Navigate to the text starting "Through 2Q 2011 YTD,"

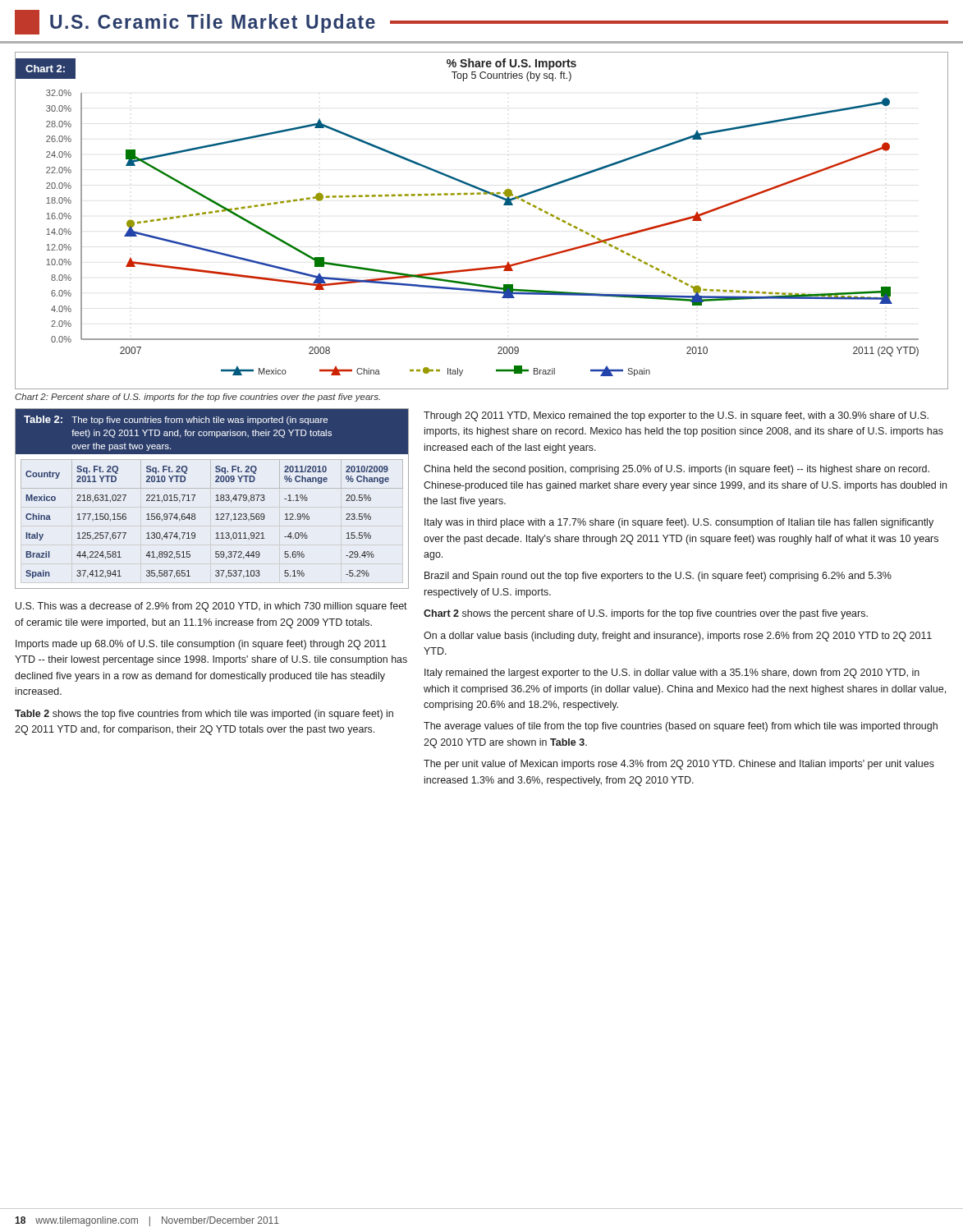tap(676, 416)
